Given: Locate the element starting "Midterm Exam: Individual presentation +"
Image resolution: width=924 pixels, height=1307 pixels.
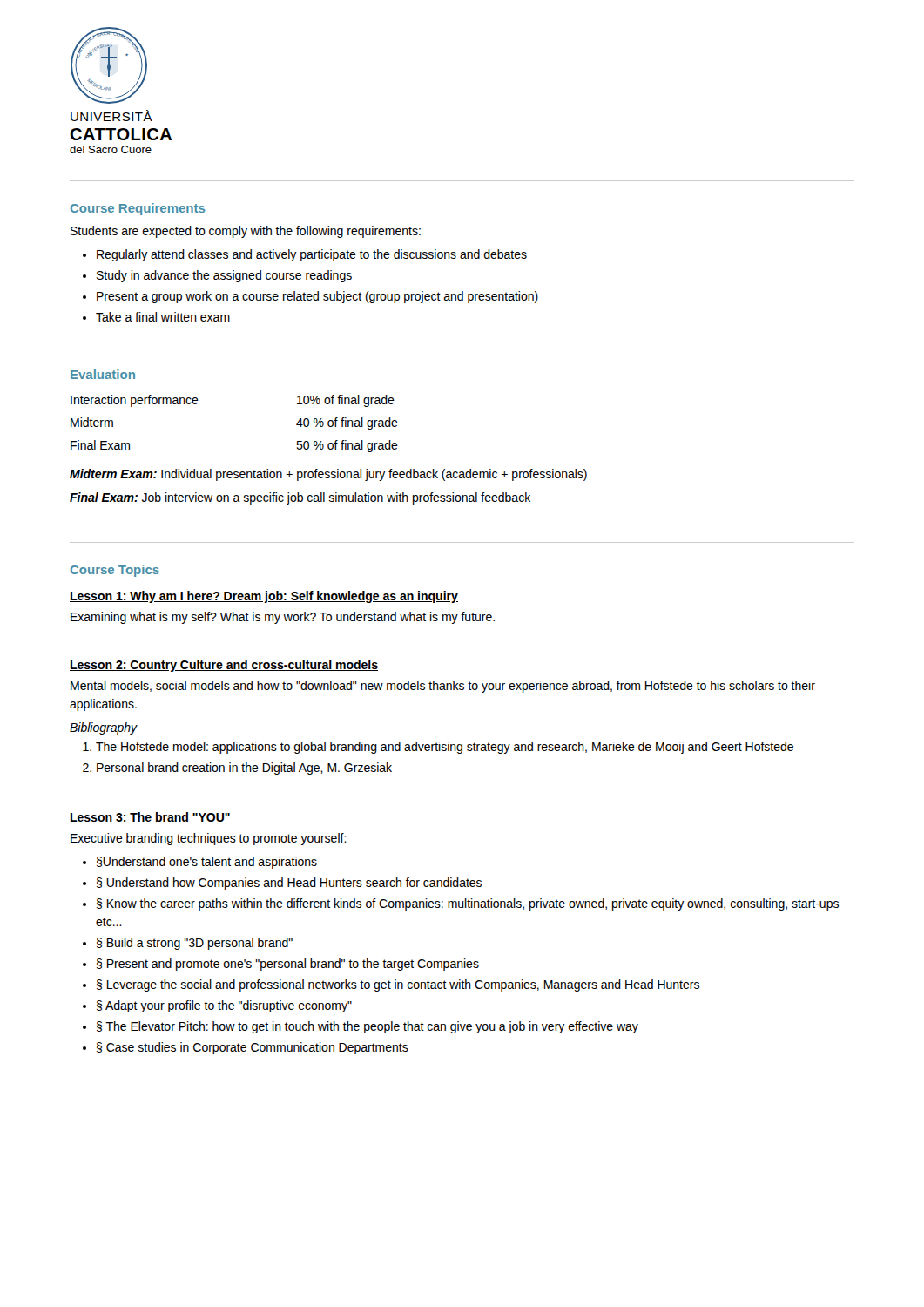Looking at the screenshot, I should click(329, 474).
